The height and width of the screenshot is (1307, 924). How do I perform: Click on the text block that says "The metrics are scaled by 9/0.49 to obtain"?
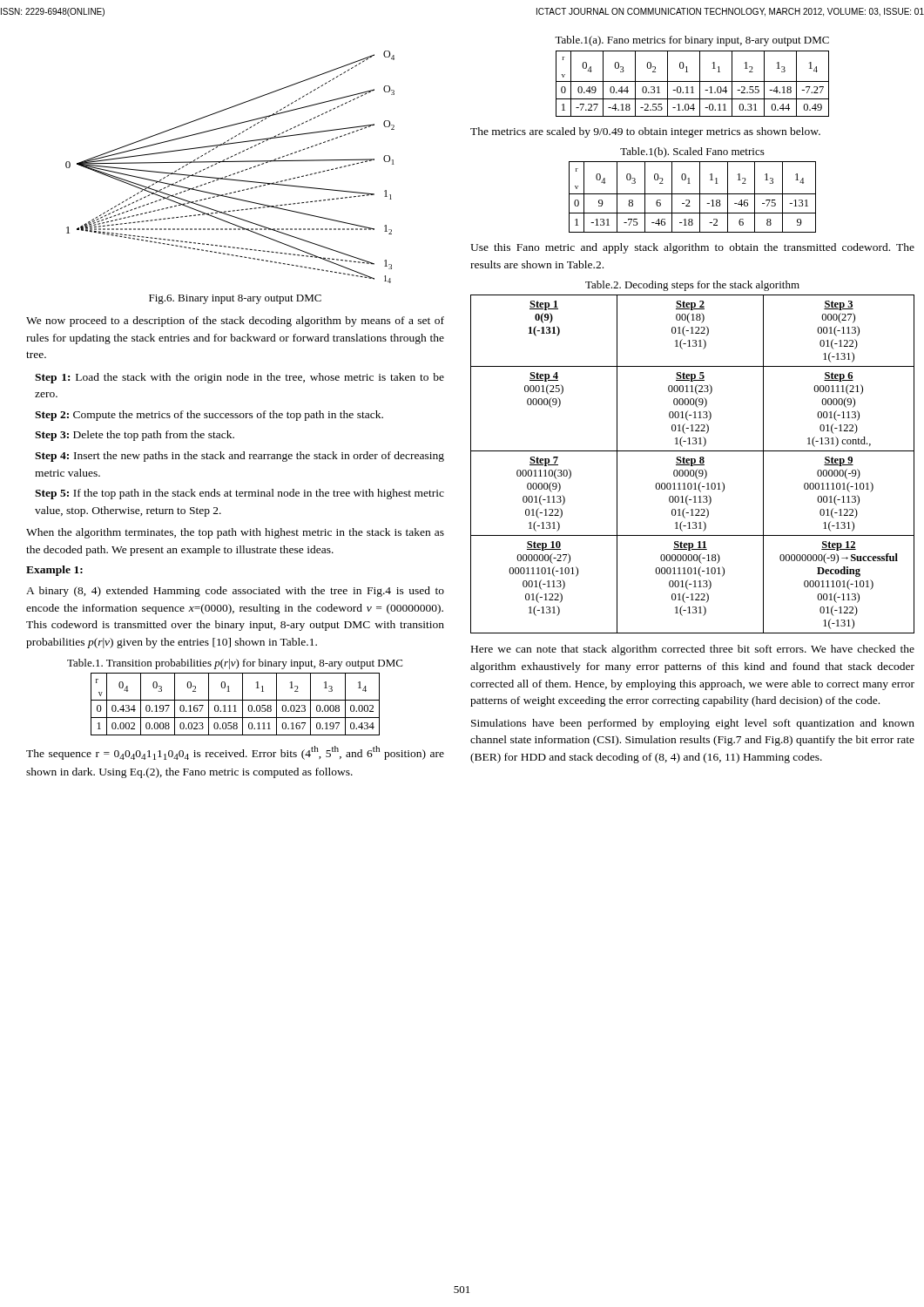(646, 131)
